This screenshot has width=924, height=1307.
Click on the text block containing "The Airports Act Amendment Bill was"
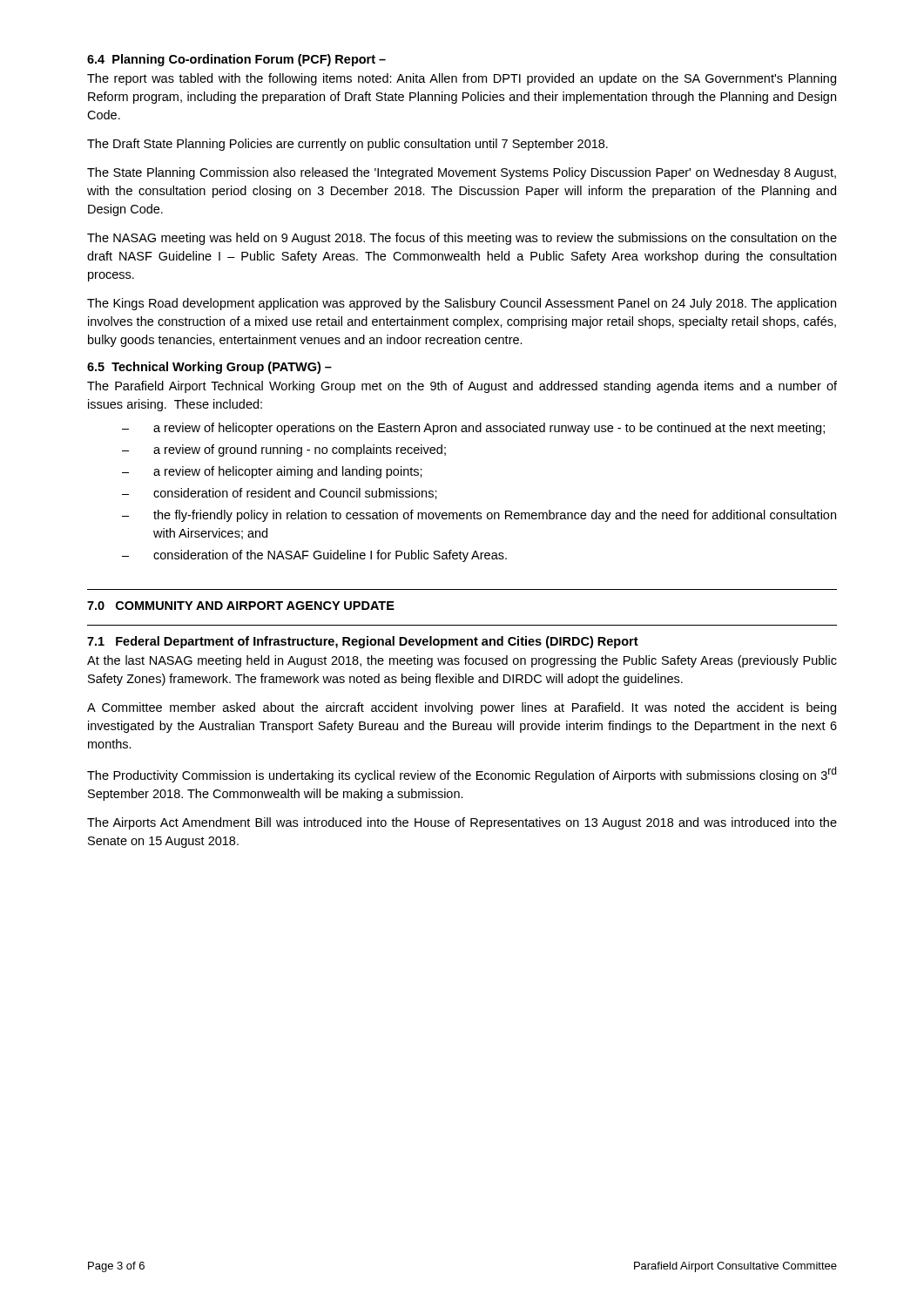point(462,832)
